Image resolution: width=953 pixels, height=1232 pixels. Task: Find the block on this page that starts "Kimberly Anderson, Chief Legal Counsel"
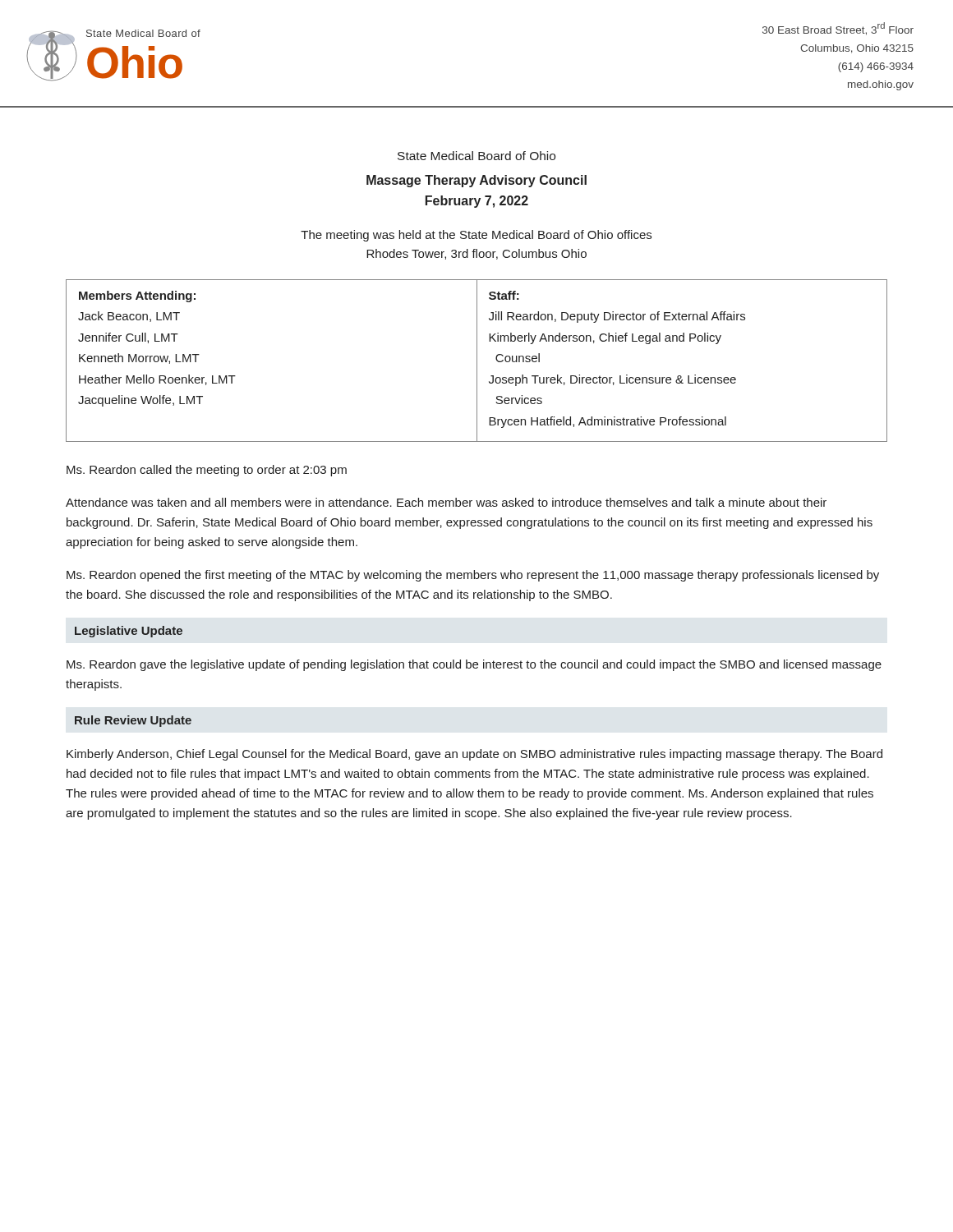474,783
